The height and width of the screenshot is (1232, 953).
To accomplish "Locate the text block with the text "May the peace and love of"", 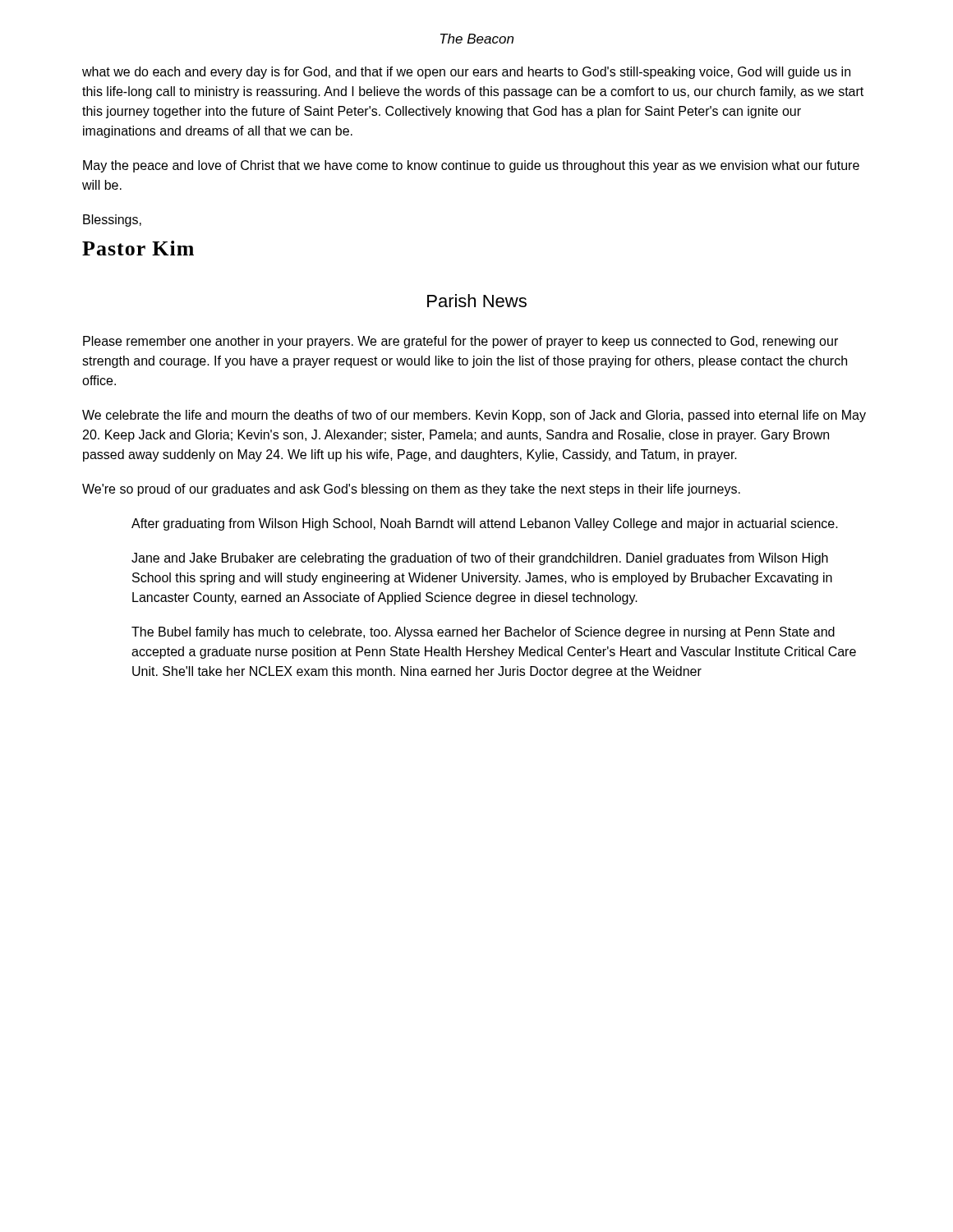I will coord(471,175).
